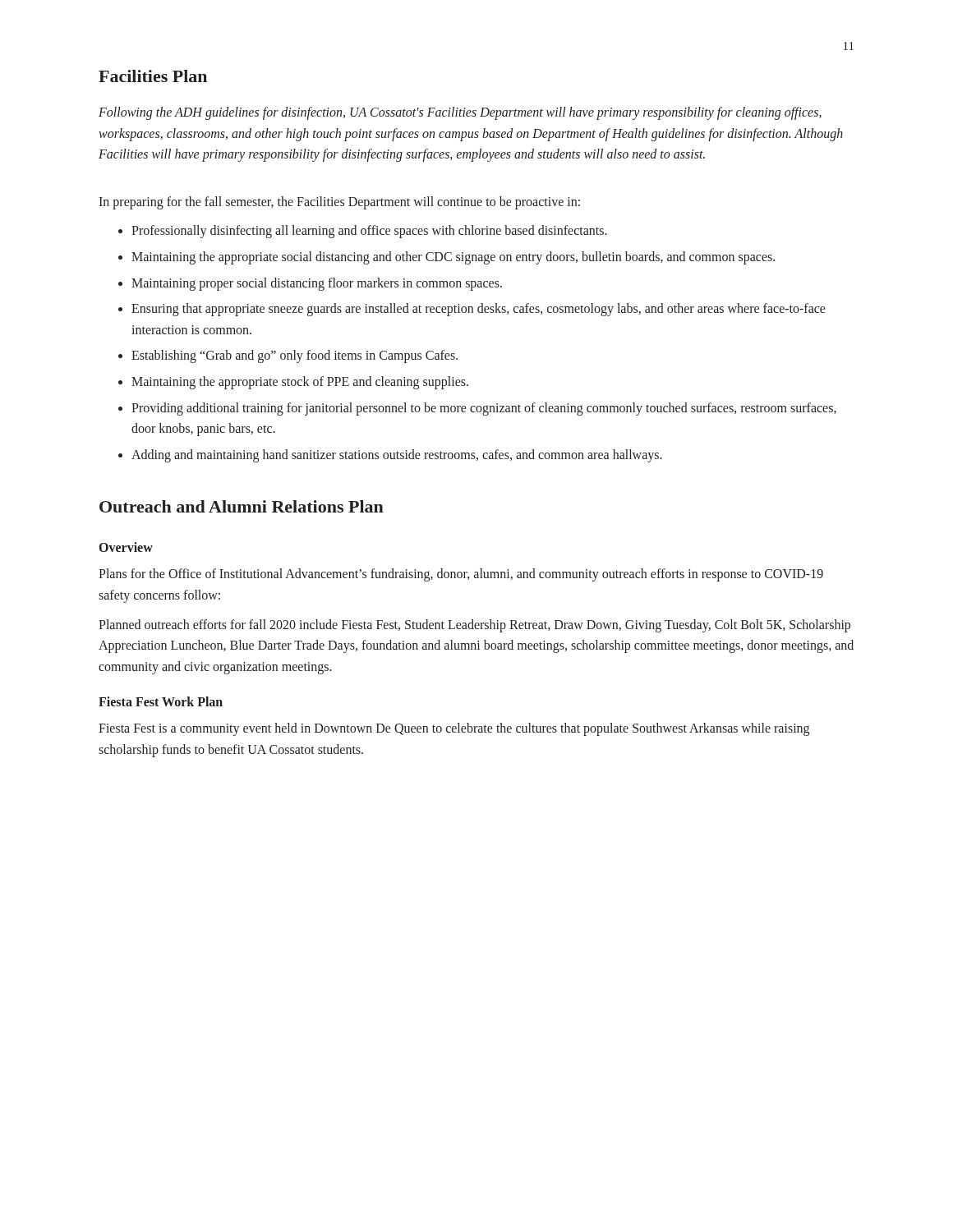Select the element starting "Plans for the"
The image size is (953, 1232).
(x=461, y=584)
